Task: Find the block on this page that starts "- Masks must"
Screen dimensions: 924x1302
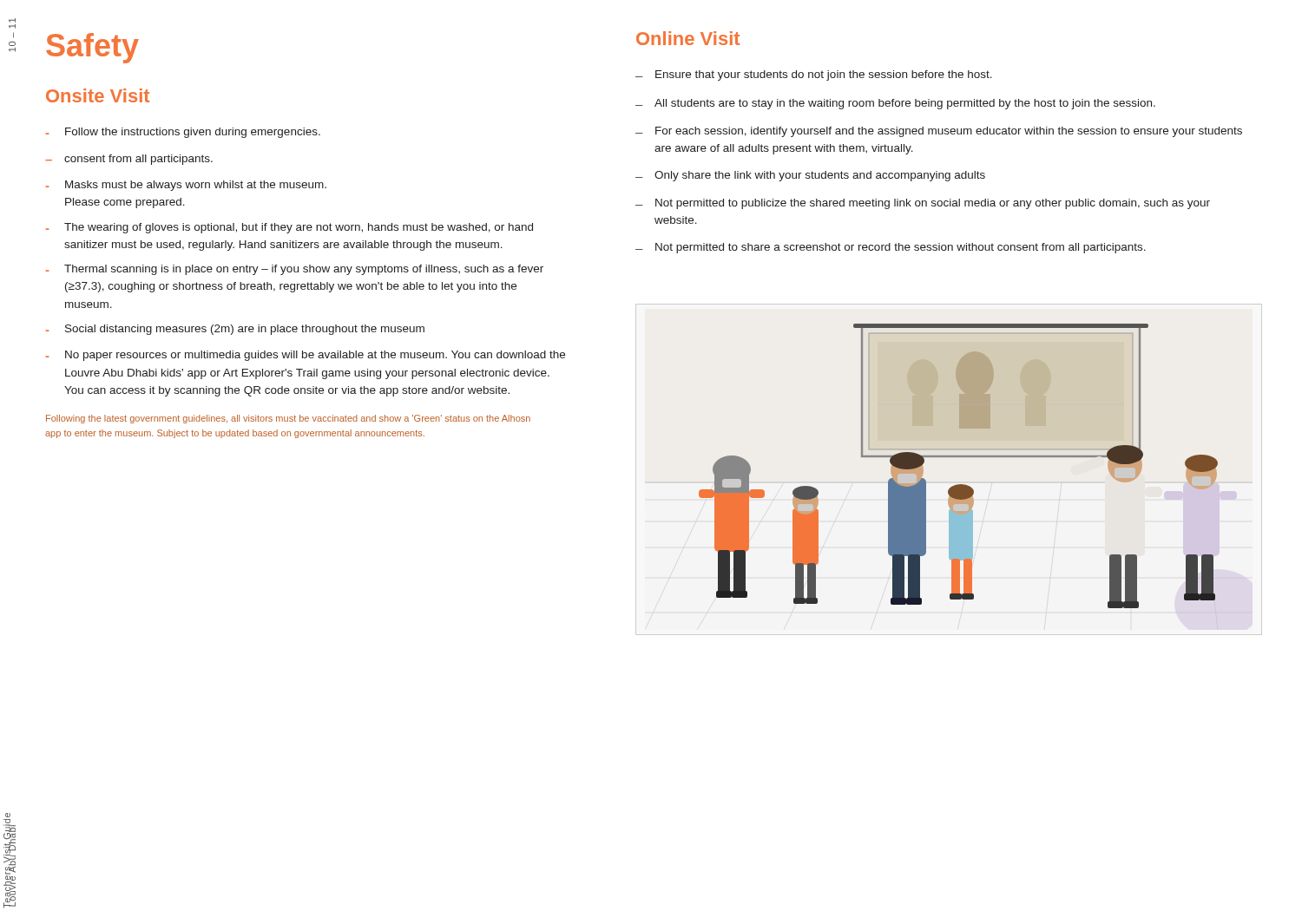Action: coord(306,194)
